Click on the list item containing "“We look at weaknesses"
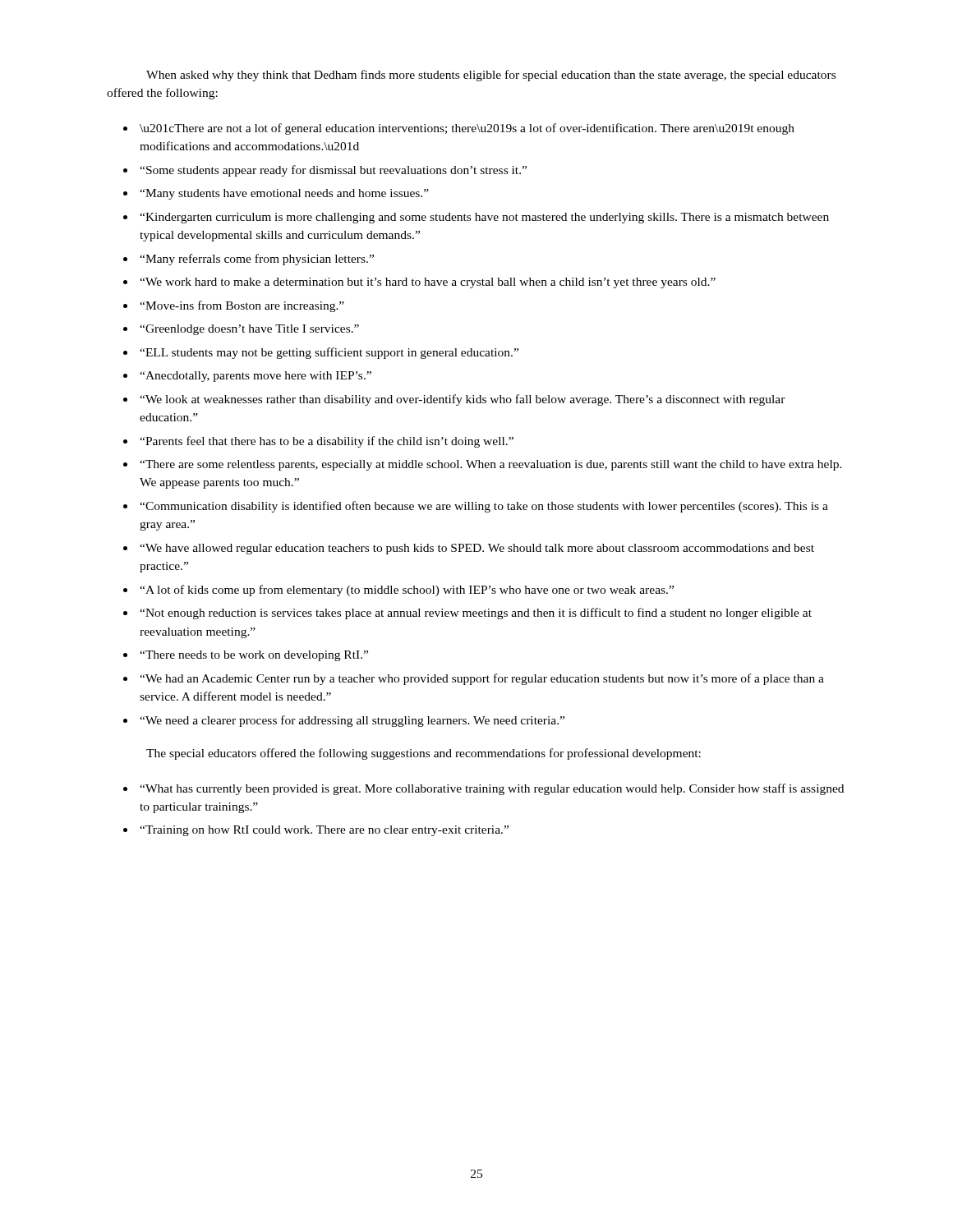The width and height of the screenshot is (953, 1232). click(462, 408)
